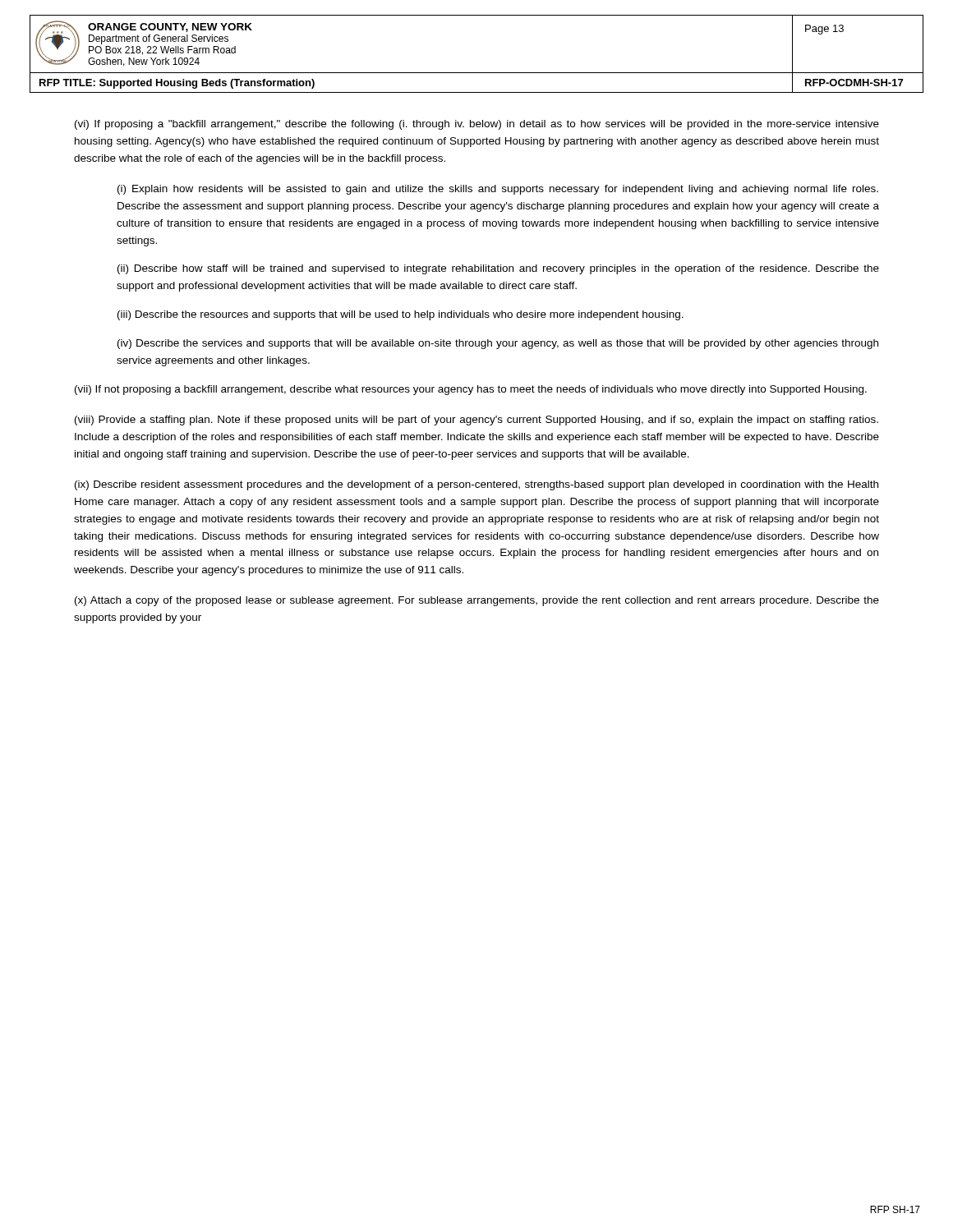
Task: Point to the block beginning "(iv) Describe the services and supports"
Action: tap(498, 352)
